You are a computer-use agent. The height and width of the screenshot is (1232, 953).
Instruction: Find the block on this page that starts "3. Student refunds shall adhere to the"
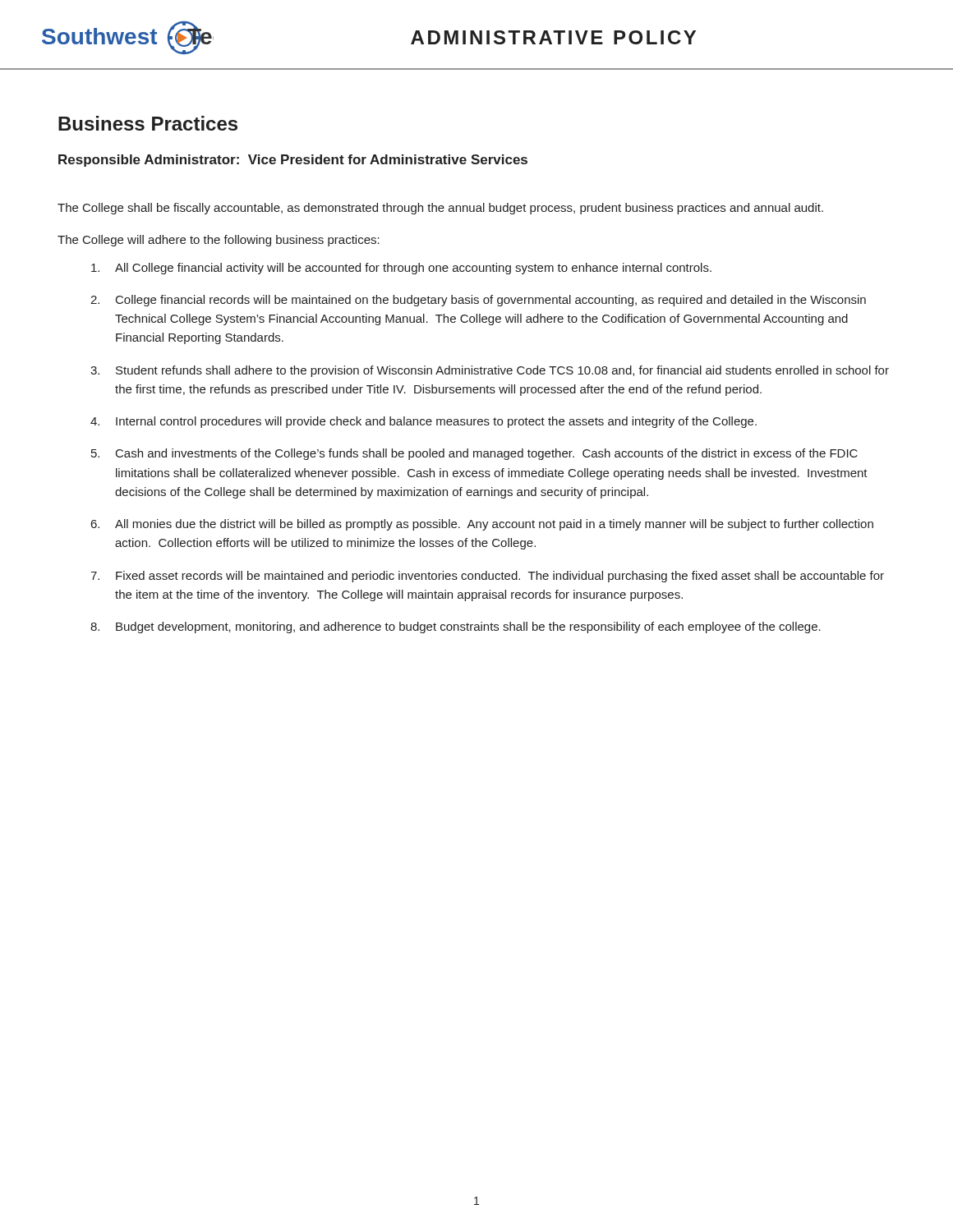pos(493,379)
